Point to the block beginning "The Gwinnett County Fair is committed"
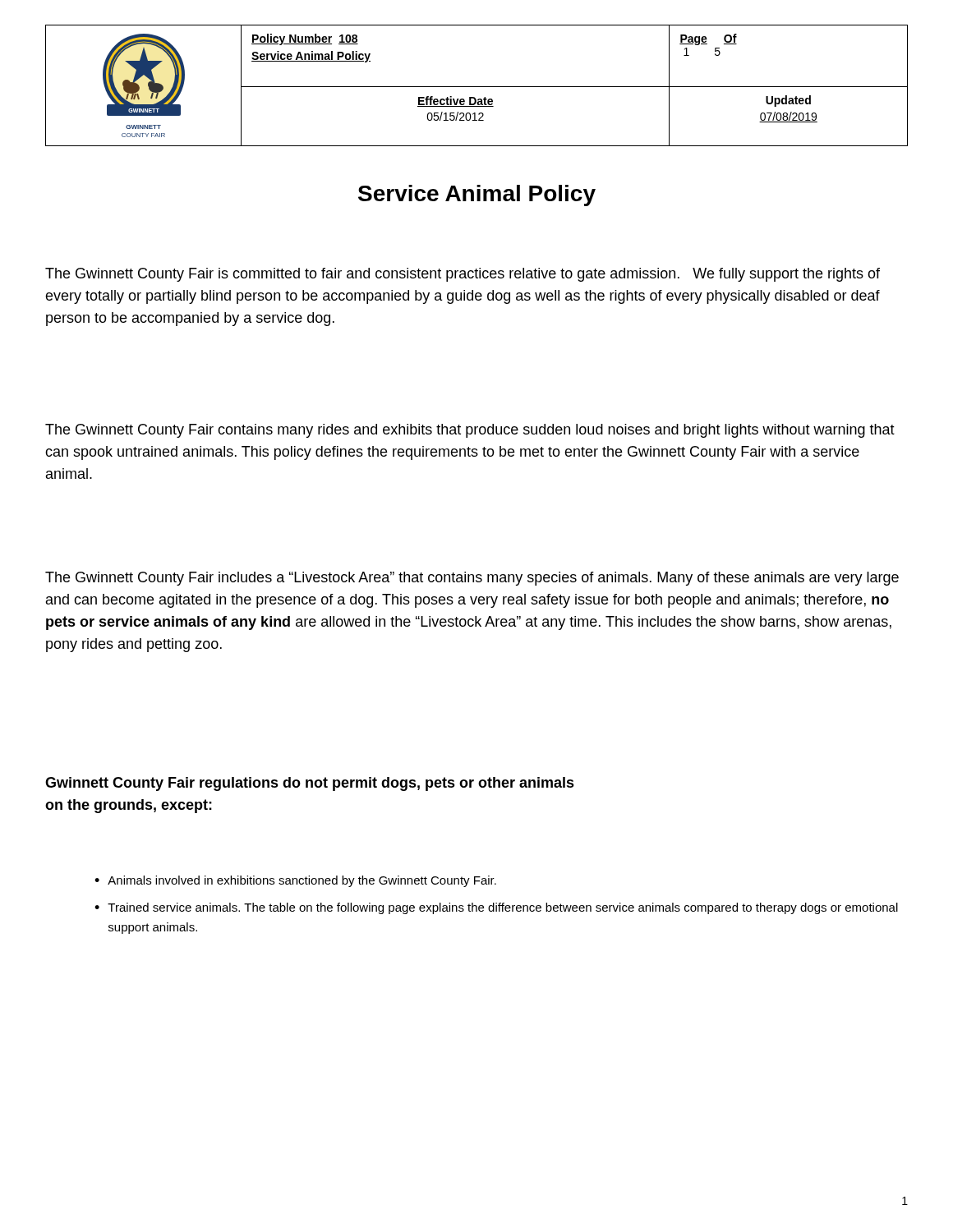The height and width of the screenshot is (1232, 953). 463,296
